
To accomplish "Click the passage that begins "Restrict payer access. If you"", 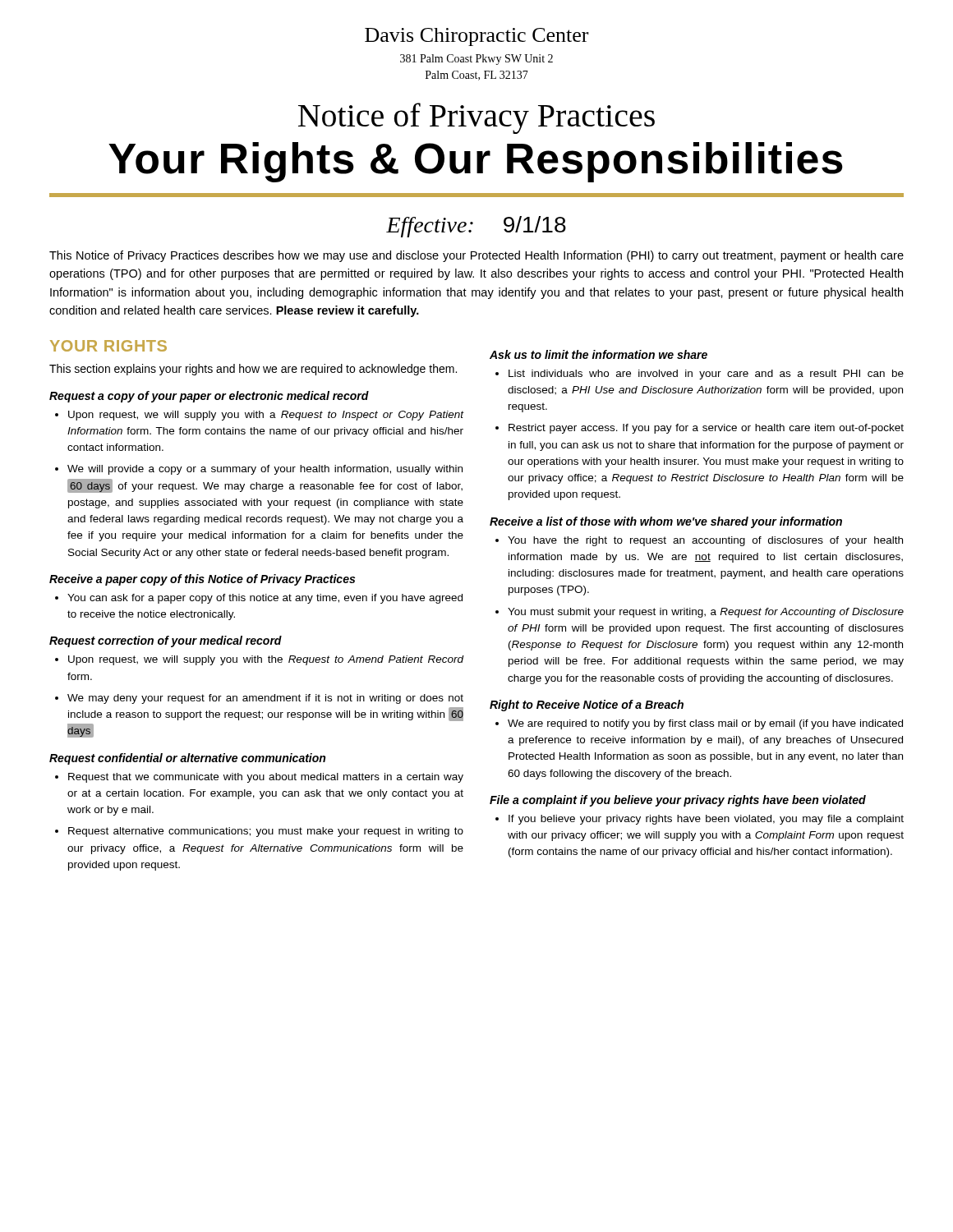I will point(706,461).
